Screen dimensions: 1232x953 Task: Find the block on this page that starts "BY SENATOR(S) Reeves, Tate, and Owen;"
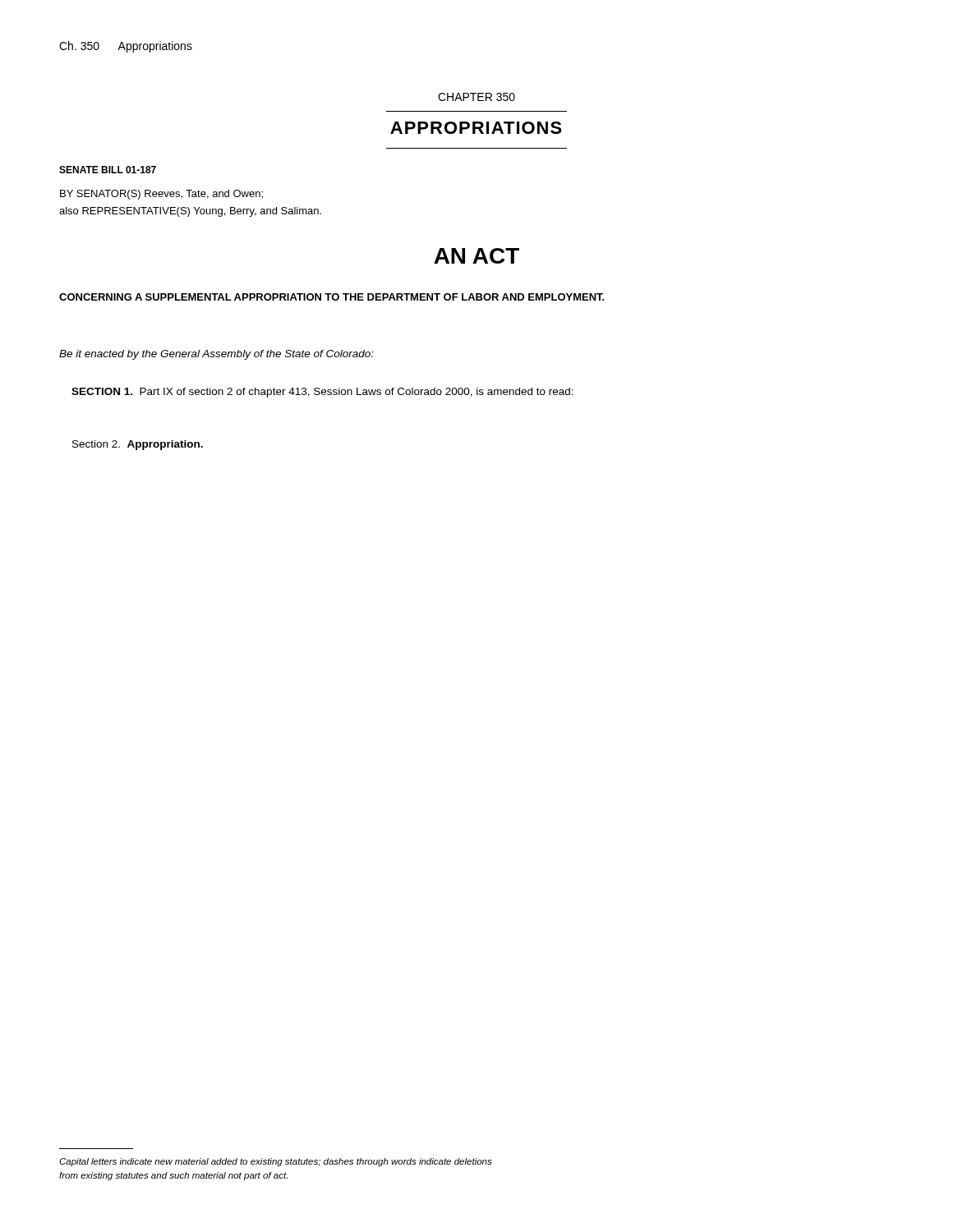click(x=191, y=202)
